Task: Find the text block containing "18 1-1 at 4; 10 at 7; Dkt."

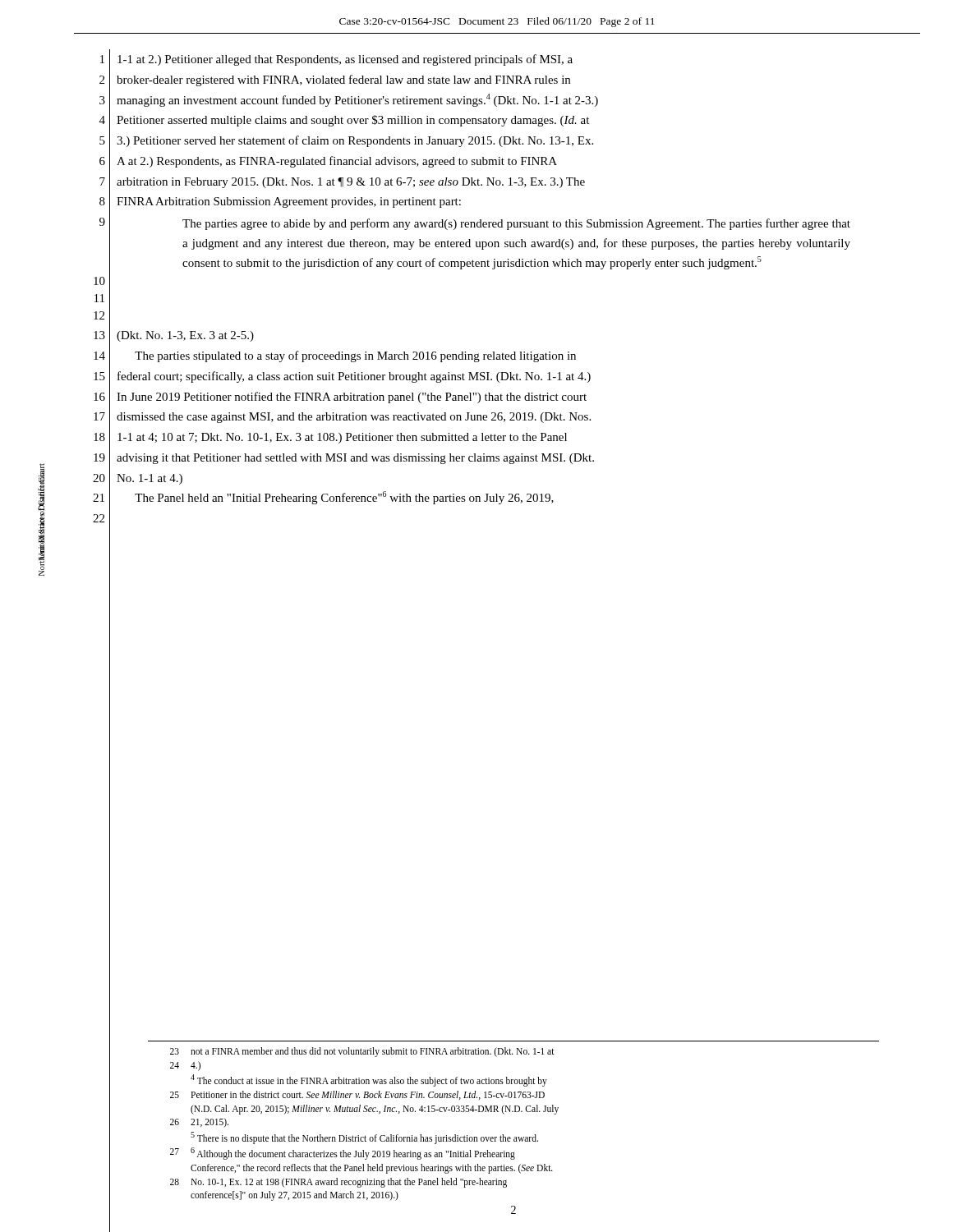Action: click(495, 437)
